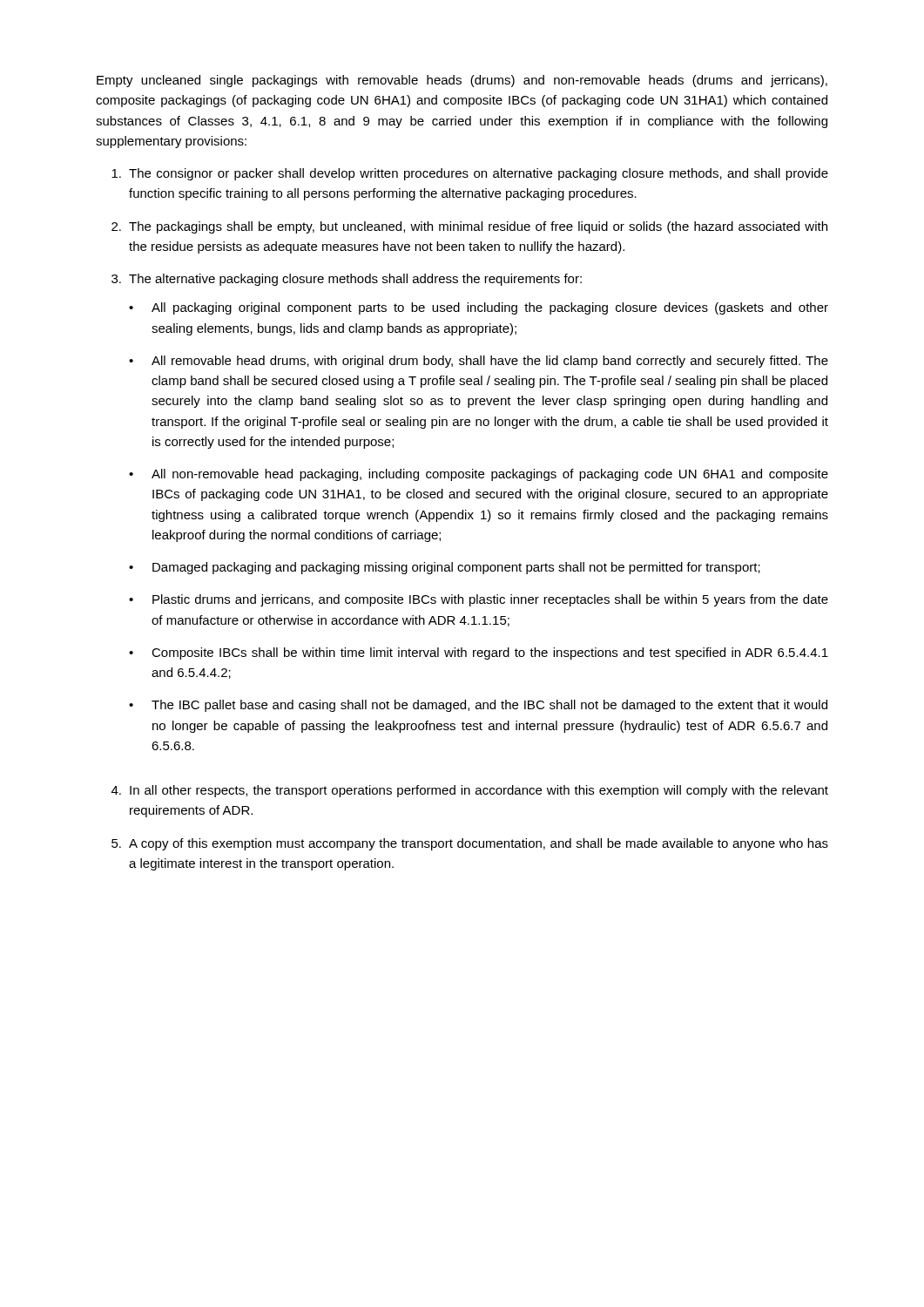Locate the list item containing "Composite IBCs shall be within"

click(490, 662)
